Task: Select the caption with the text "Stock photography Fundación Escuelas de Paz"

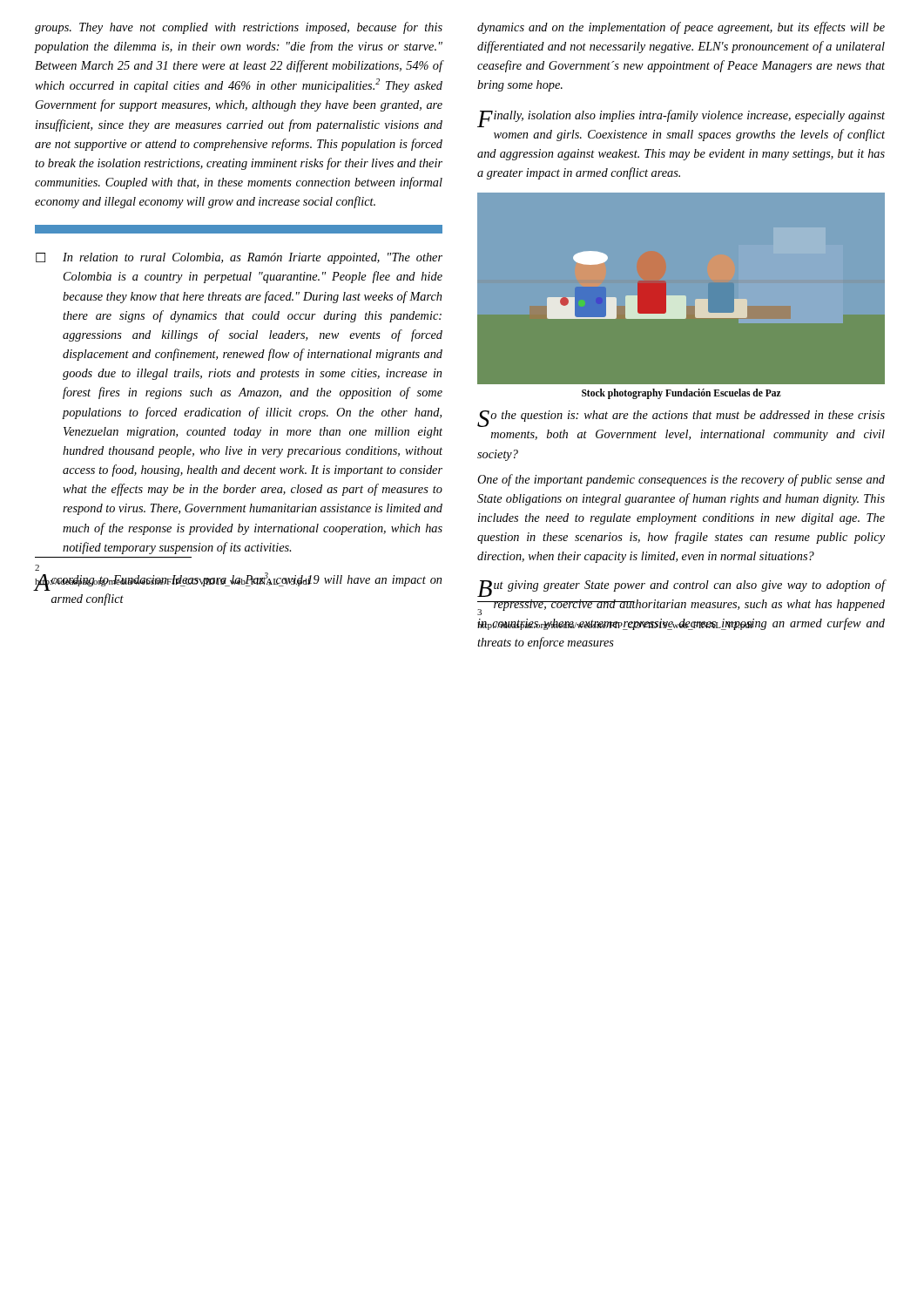Action: tap(681, 393)
